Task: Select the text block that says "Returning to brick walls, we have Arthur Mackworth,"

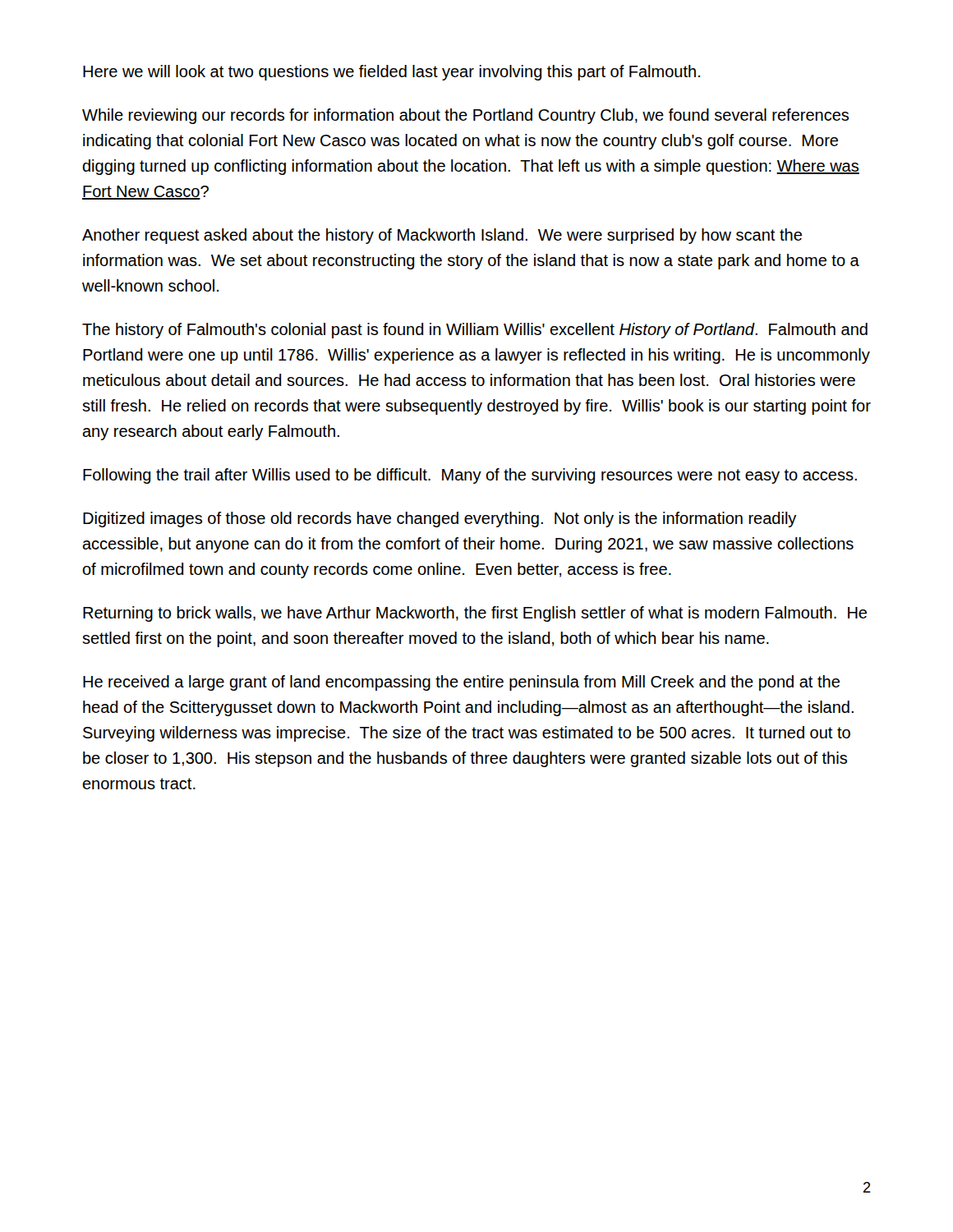Action: coord(475,625)
